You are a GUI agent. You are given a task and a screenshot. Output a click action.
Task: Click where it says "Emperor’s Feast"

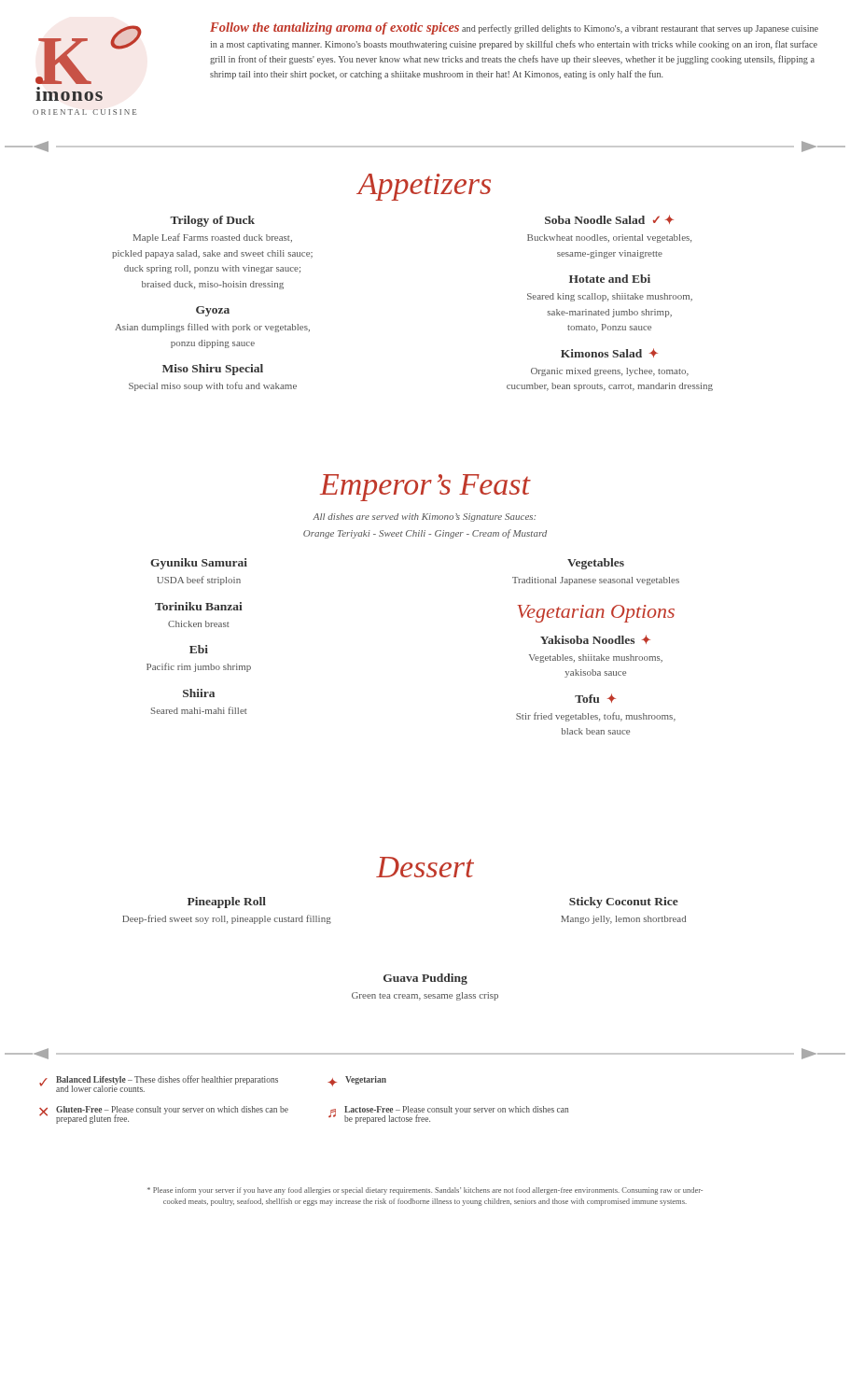(425, 484)
